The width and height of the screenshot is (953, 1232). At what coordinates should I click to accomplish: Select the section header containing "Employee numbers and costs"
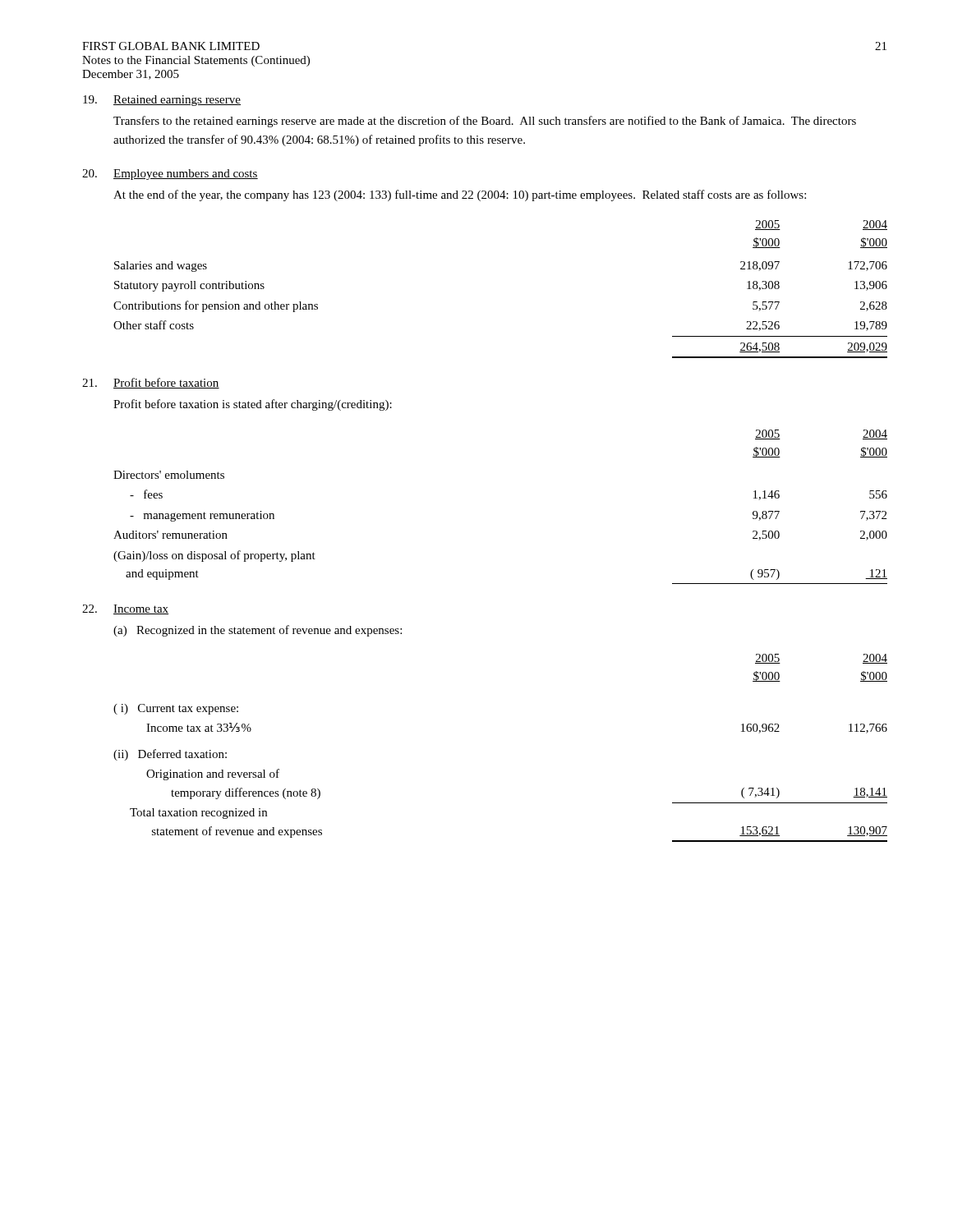[x=185, y=173]
